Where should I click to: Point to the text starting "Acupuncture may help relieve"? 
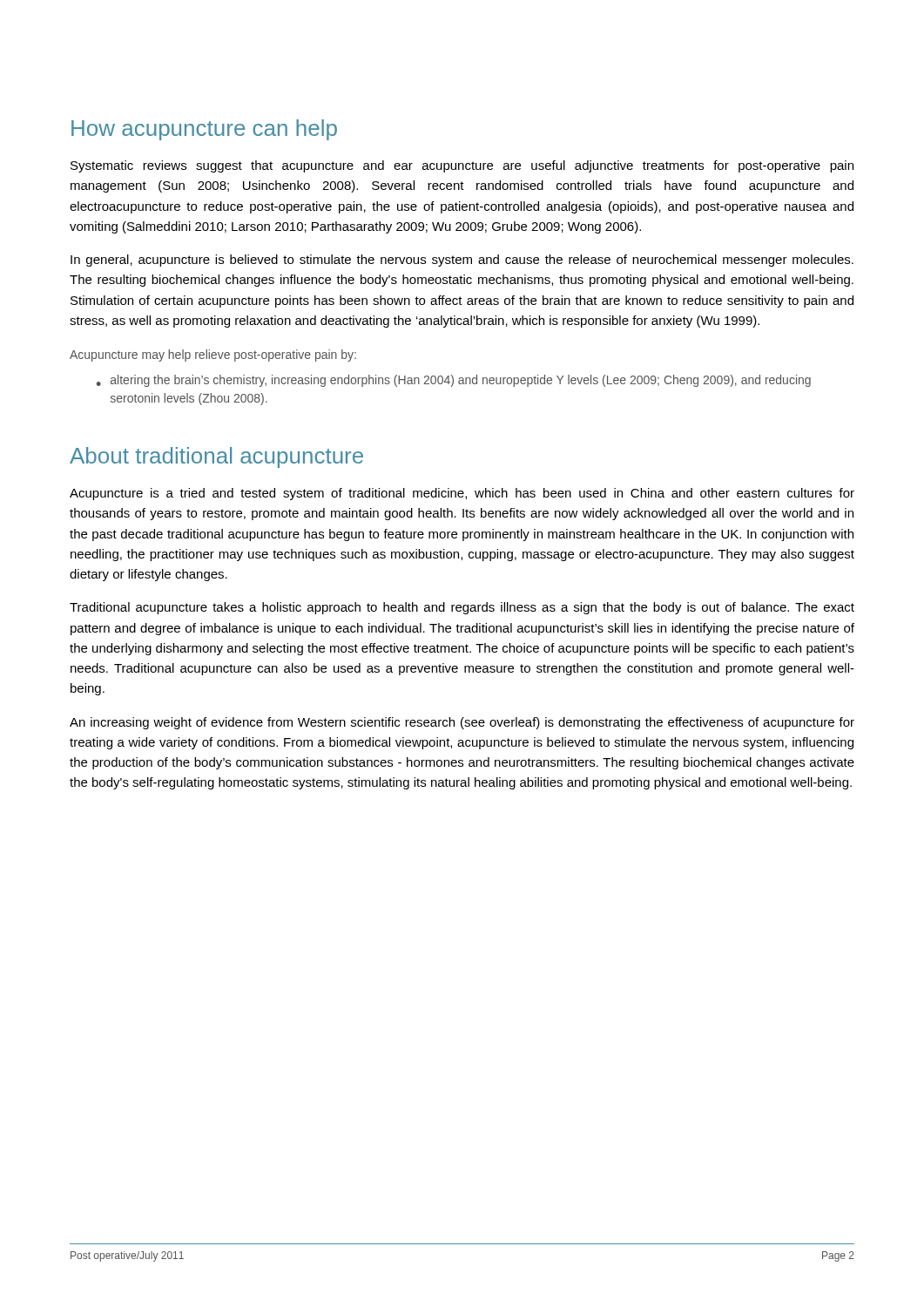(x=213, y=356)
